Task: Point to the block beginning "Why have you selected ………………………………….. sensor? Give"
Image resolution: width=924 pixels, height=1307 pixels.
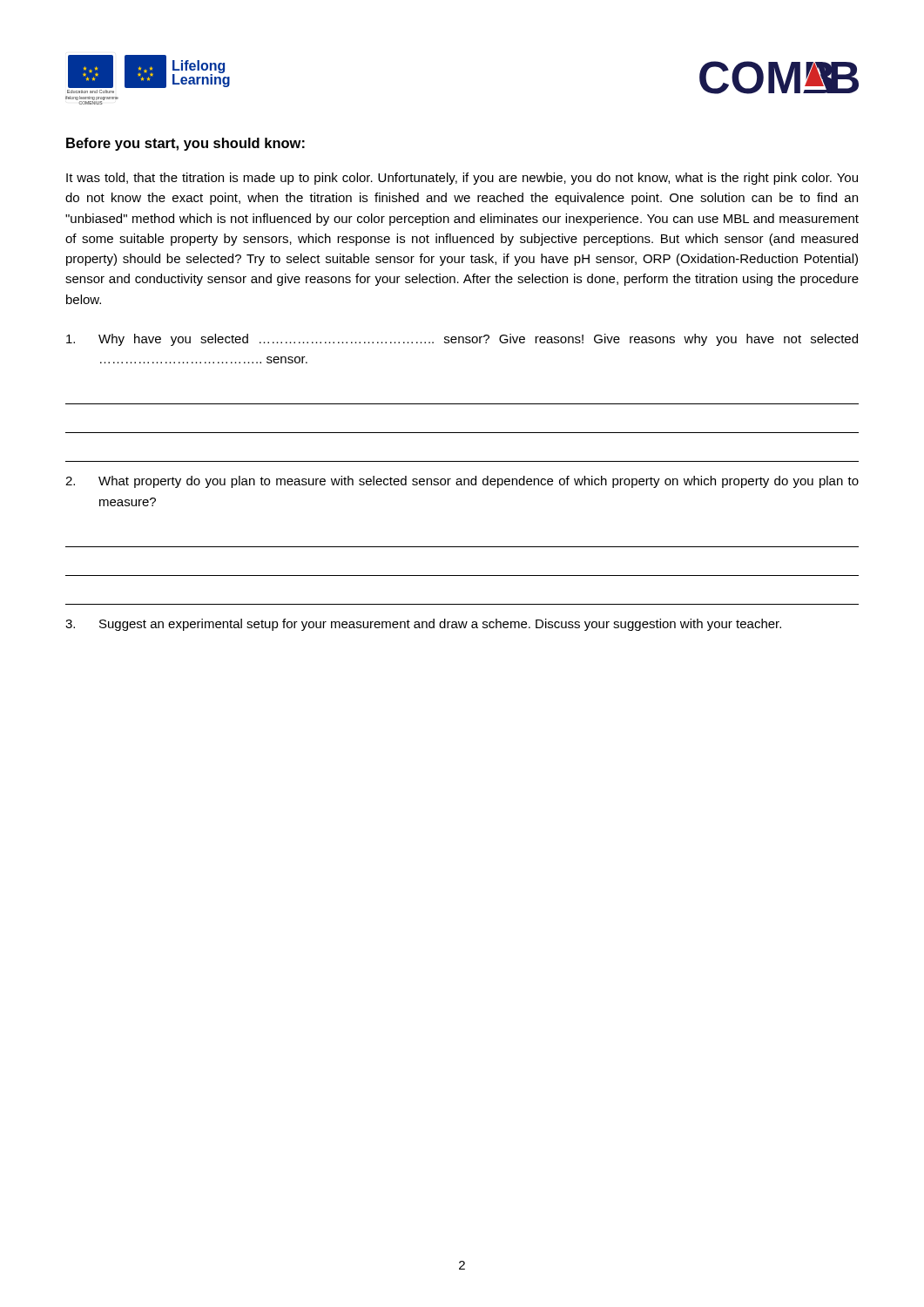Action: tap(462, 349)
